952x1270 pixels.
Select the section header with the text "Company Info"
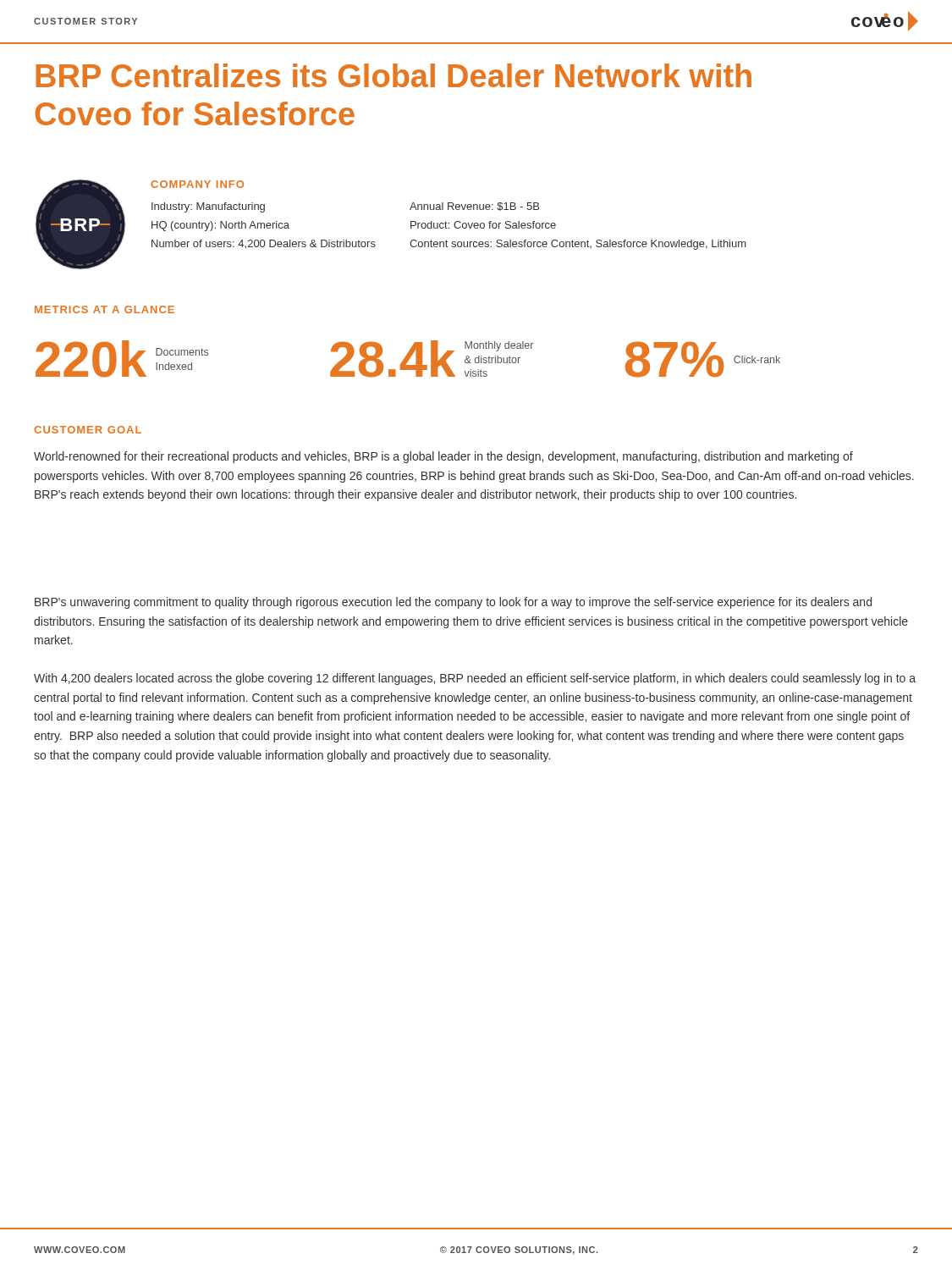pyautogui.click(x=198, y=184)
